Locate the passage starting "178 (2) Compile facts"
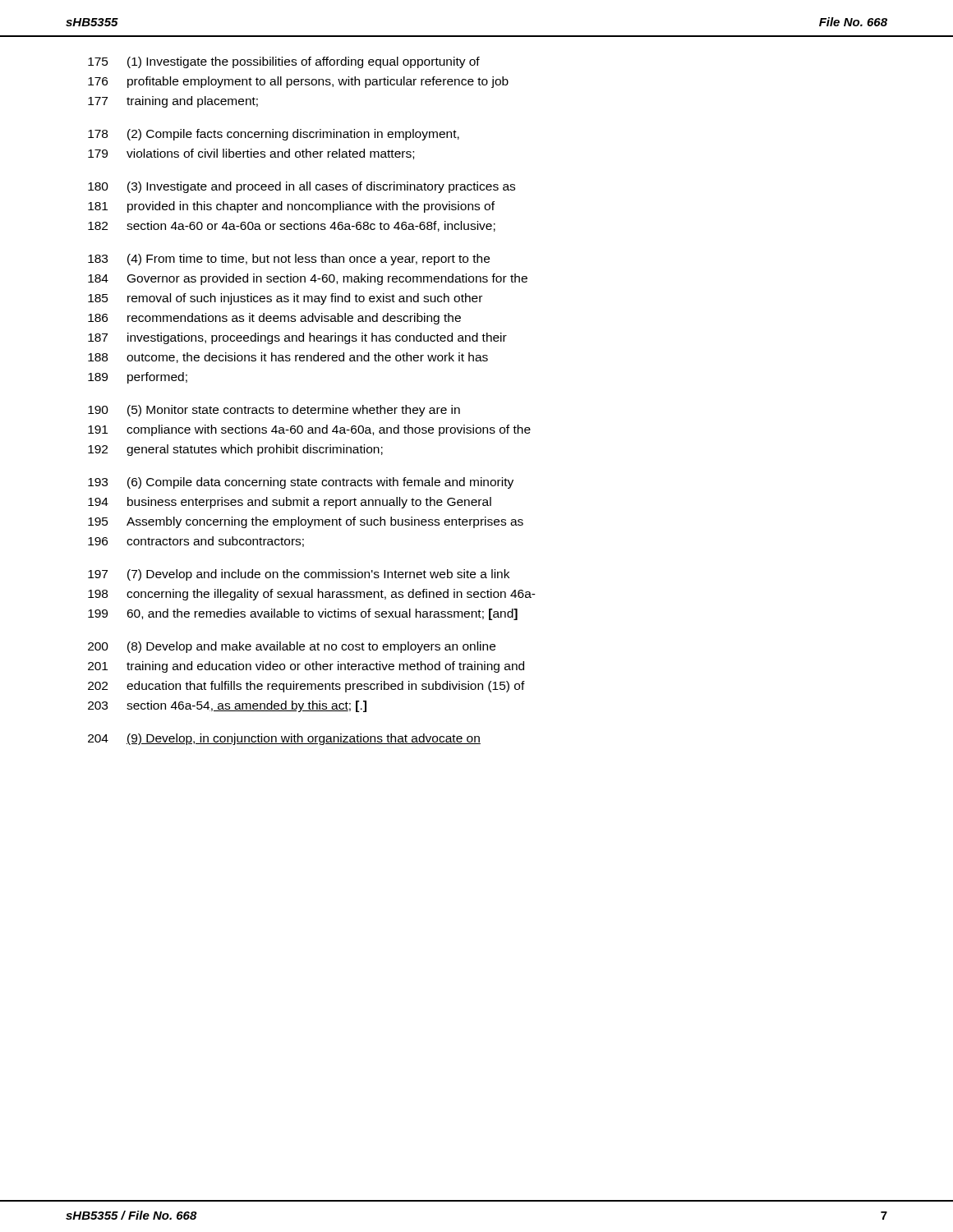The image size is (953, 1232). pos(274,135)
